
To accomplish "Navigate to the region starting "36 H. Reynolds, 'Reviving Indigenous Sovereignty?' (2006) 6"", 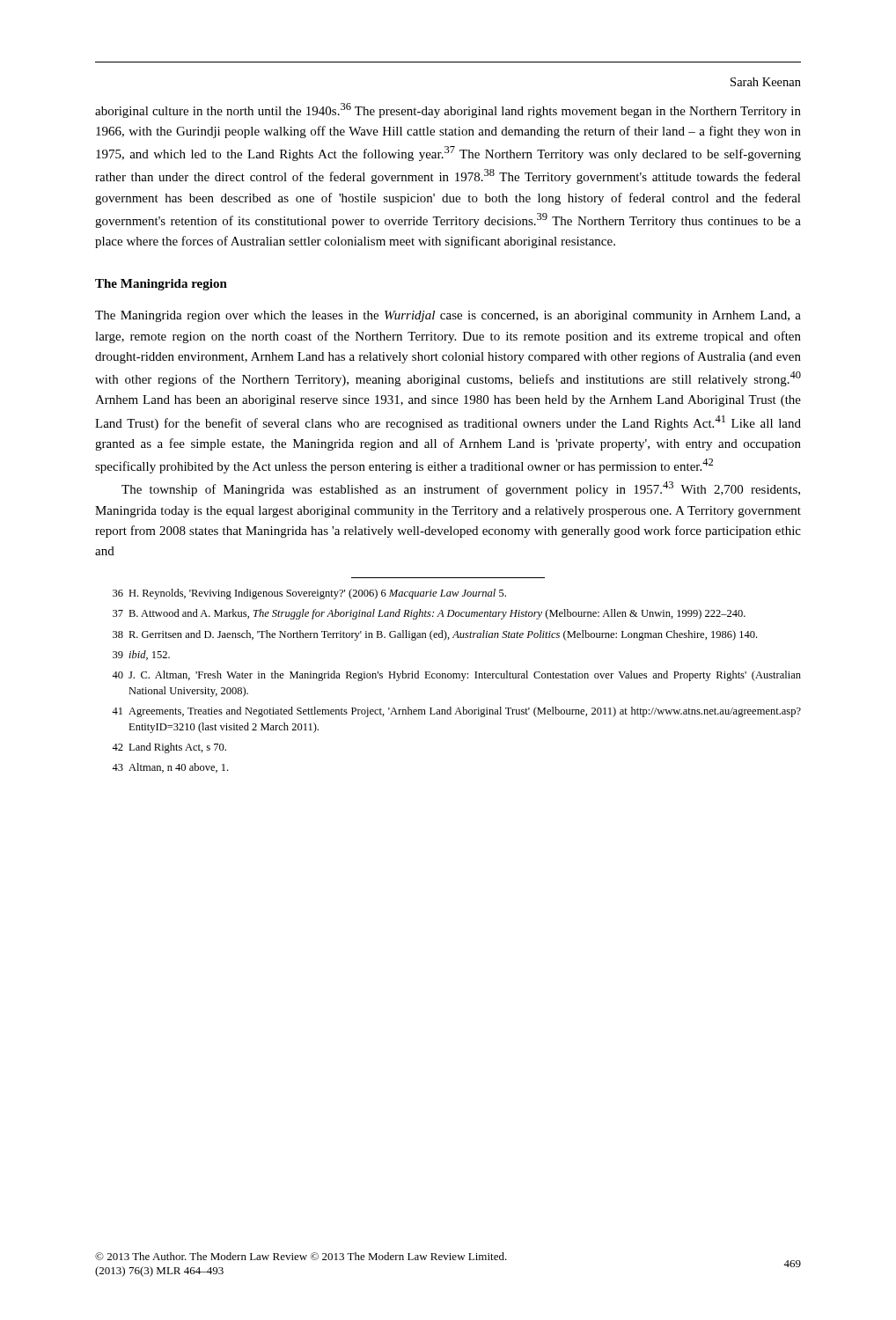I will (x=448, y=593).
